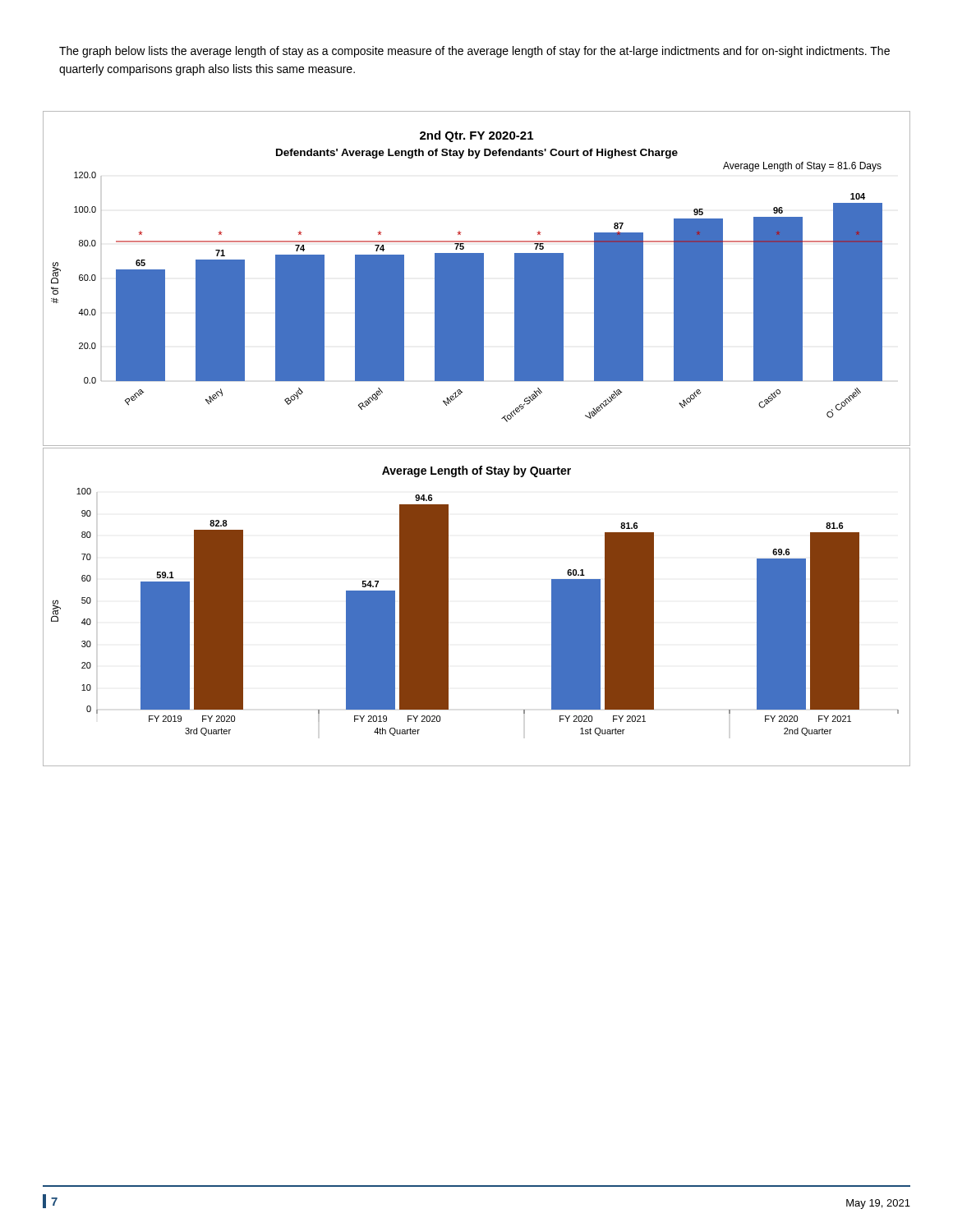
Task: Locate the bar chart
Action: [476, 278]
